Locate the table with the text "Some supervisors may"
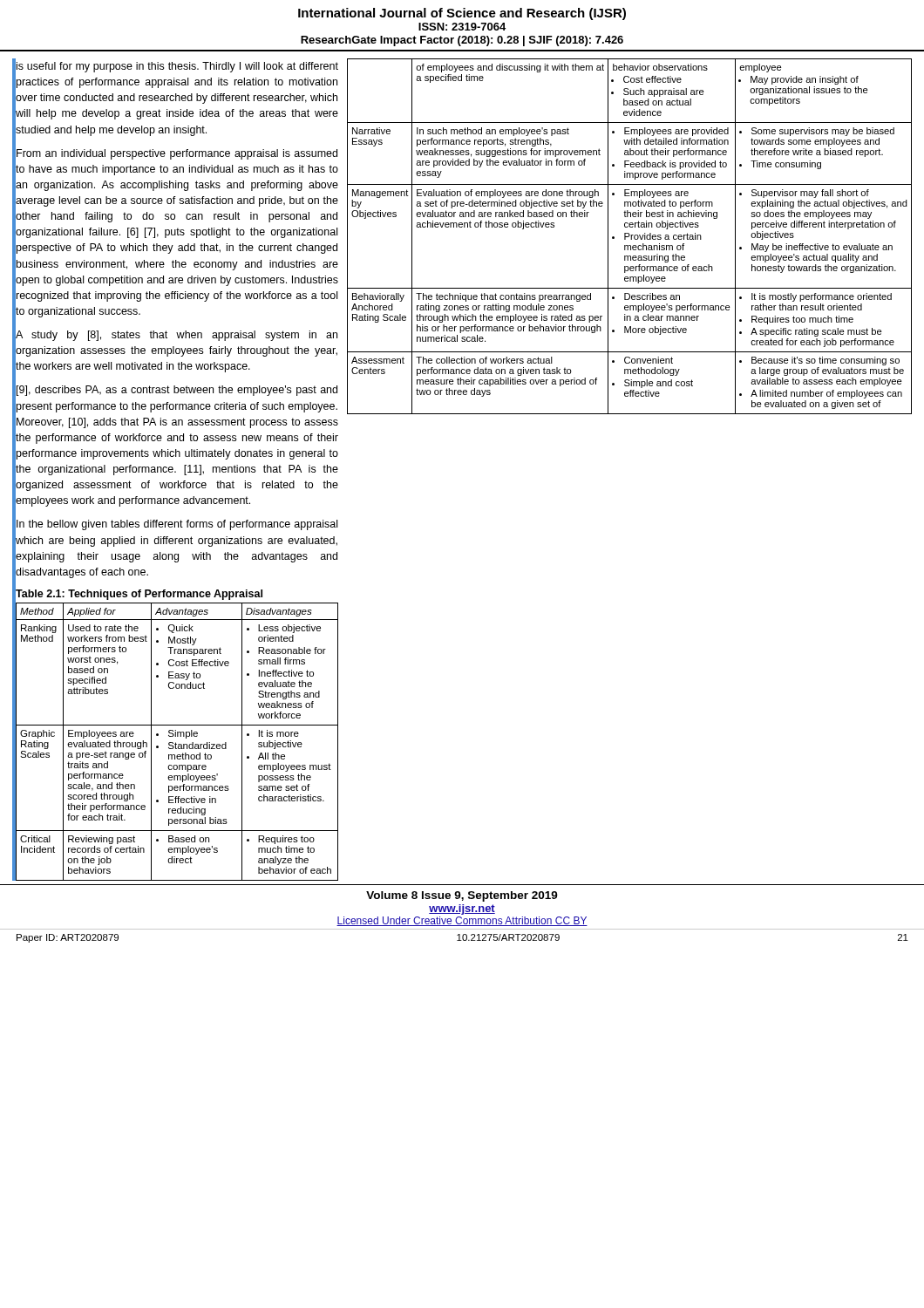 (629, 236)
